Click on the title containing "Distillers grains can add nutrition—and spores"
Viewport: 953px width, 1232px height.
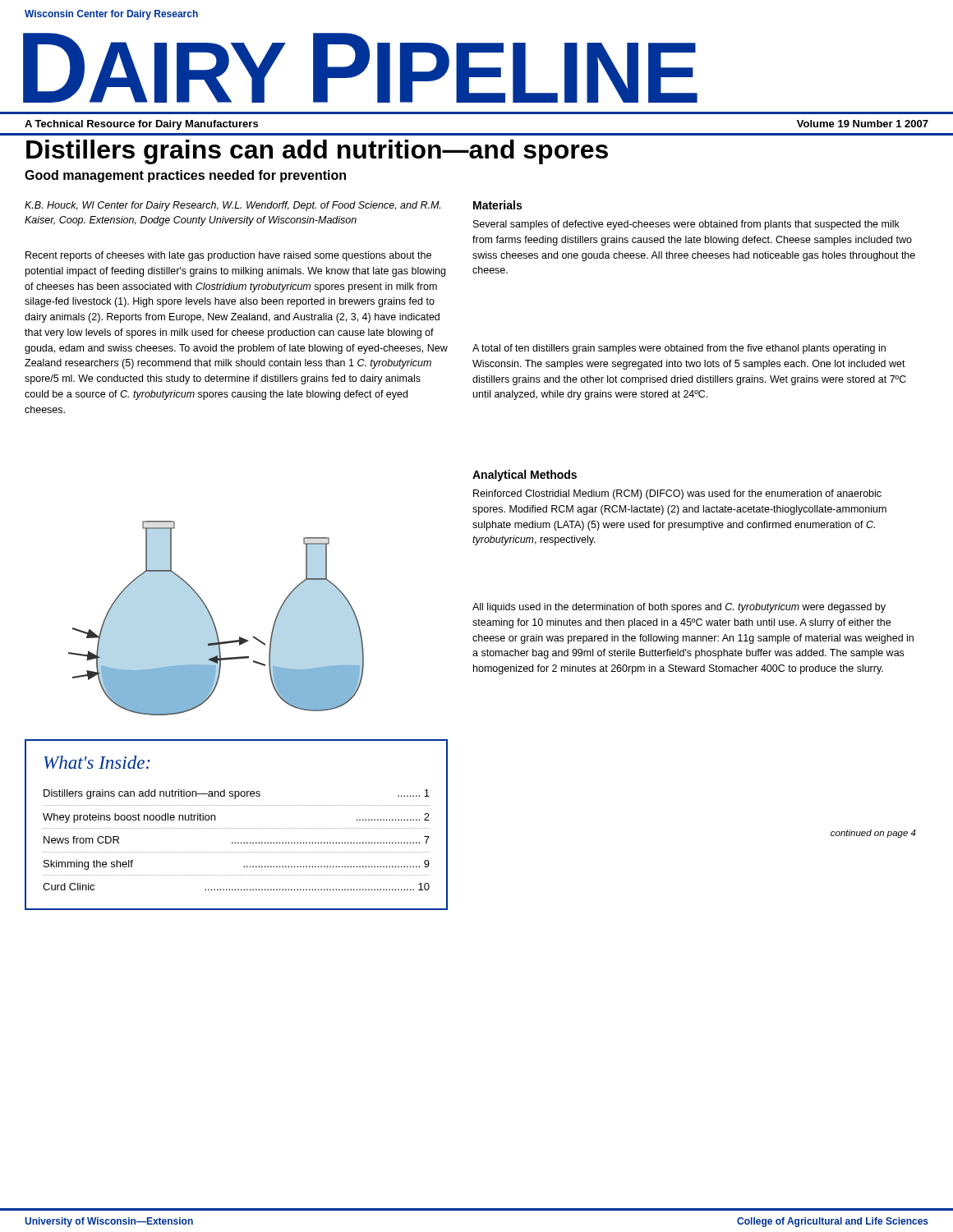pos(476,150)
